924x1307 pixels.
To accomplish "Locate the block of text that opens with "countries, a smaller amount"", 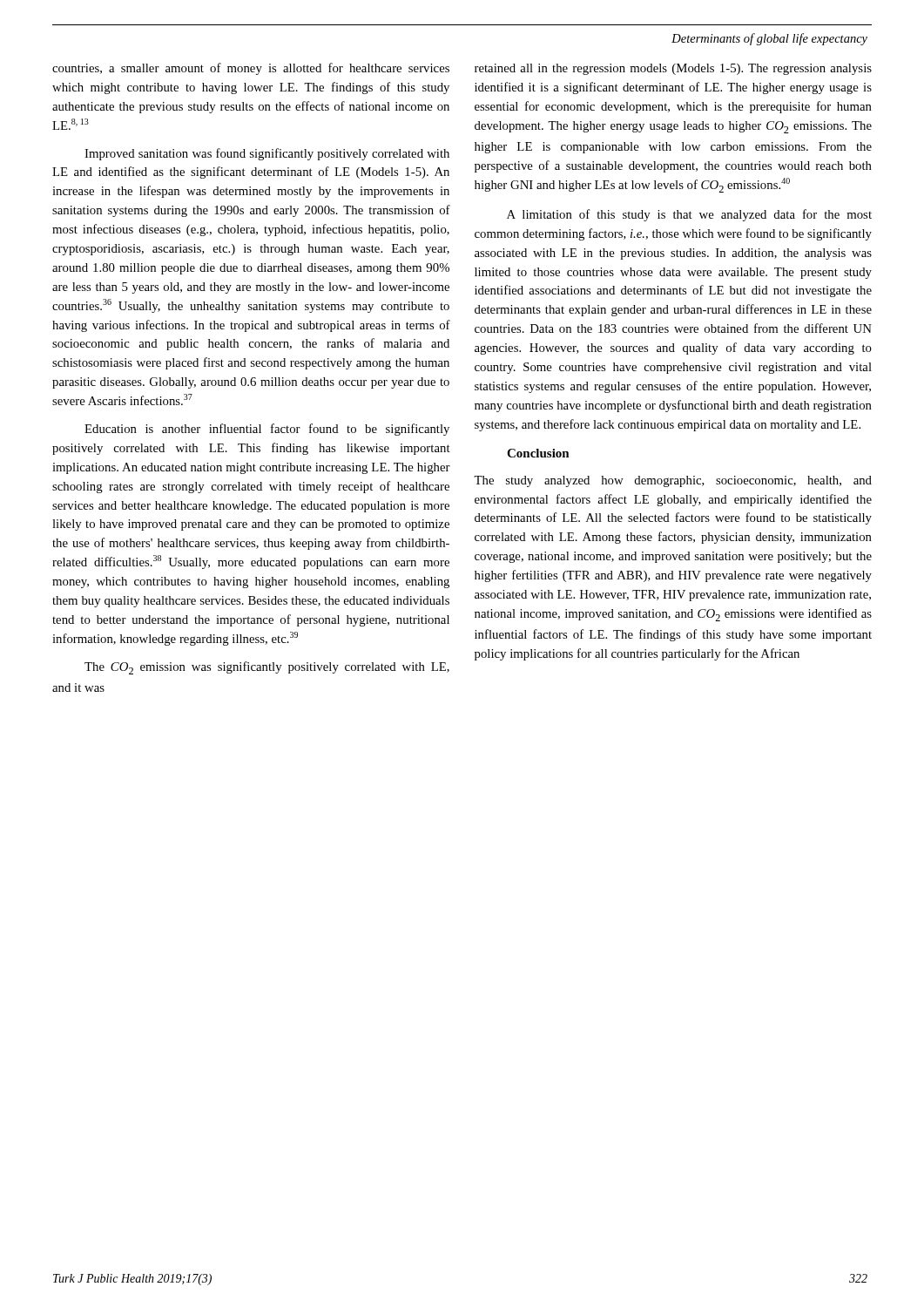I will point(251,379).
